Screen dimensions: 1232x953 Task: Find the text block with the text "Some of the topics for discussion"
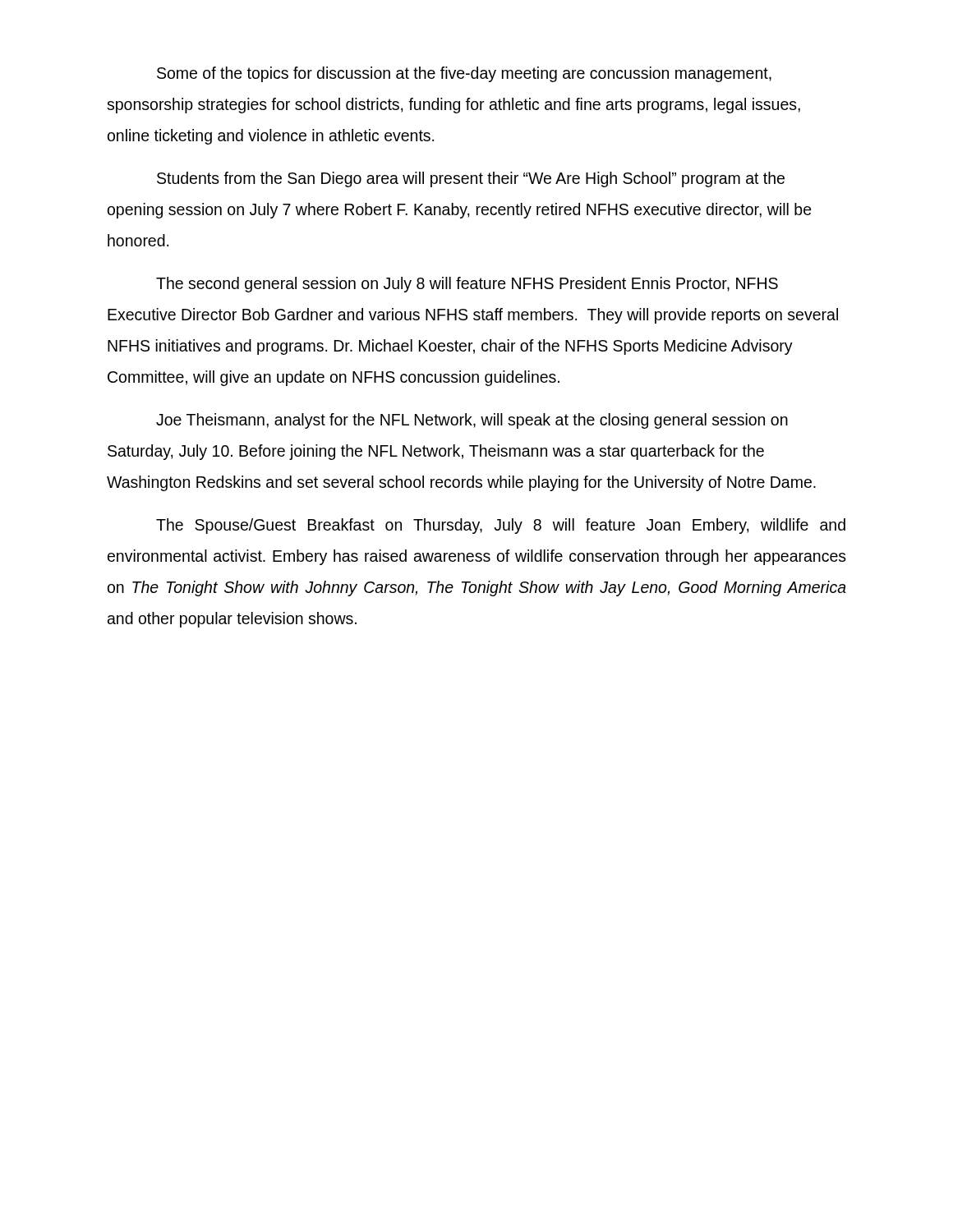point(454,104)
